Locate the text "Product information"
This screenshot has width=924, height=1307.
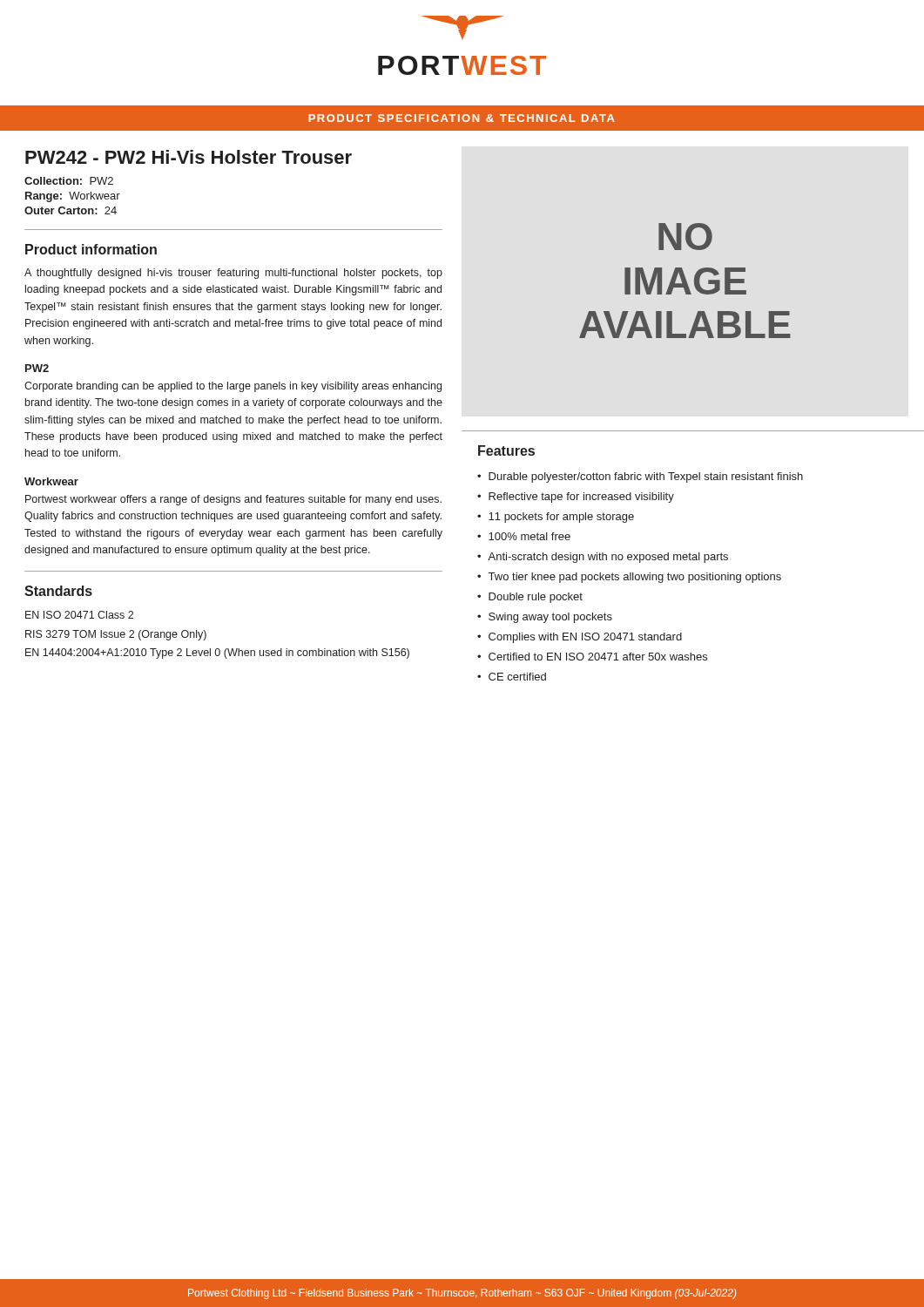coord(91,250)
